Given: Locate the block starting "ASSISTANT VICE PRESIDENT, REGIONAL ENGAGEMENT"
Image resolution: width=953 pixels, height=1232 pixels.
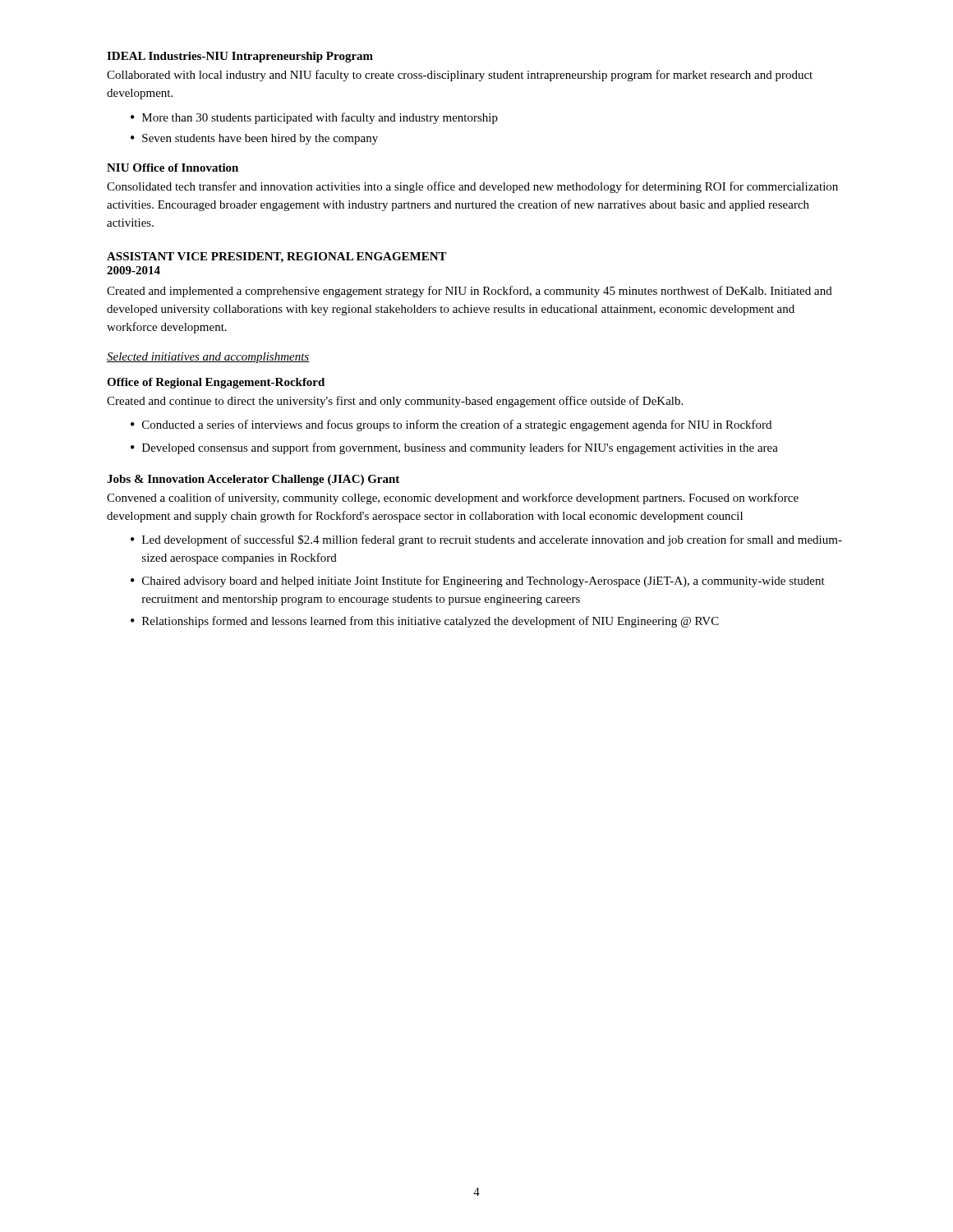Looking at the screenshot, I should tap(277, 256).
